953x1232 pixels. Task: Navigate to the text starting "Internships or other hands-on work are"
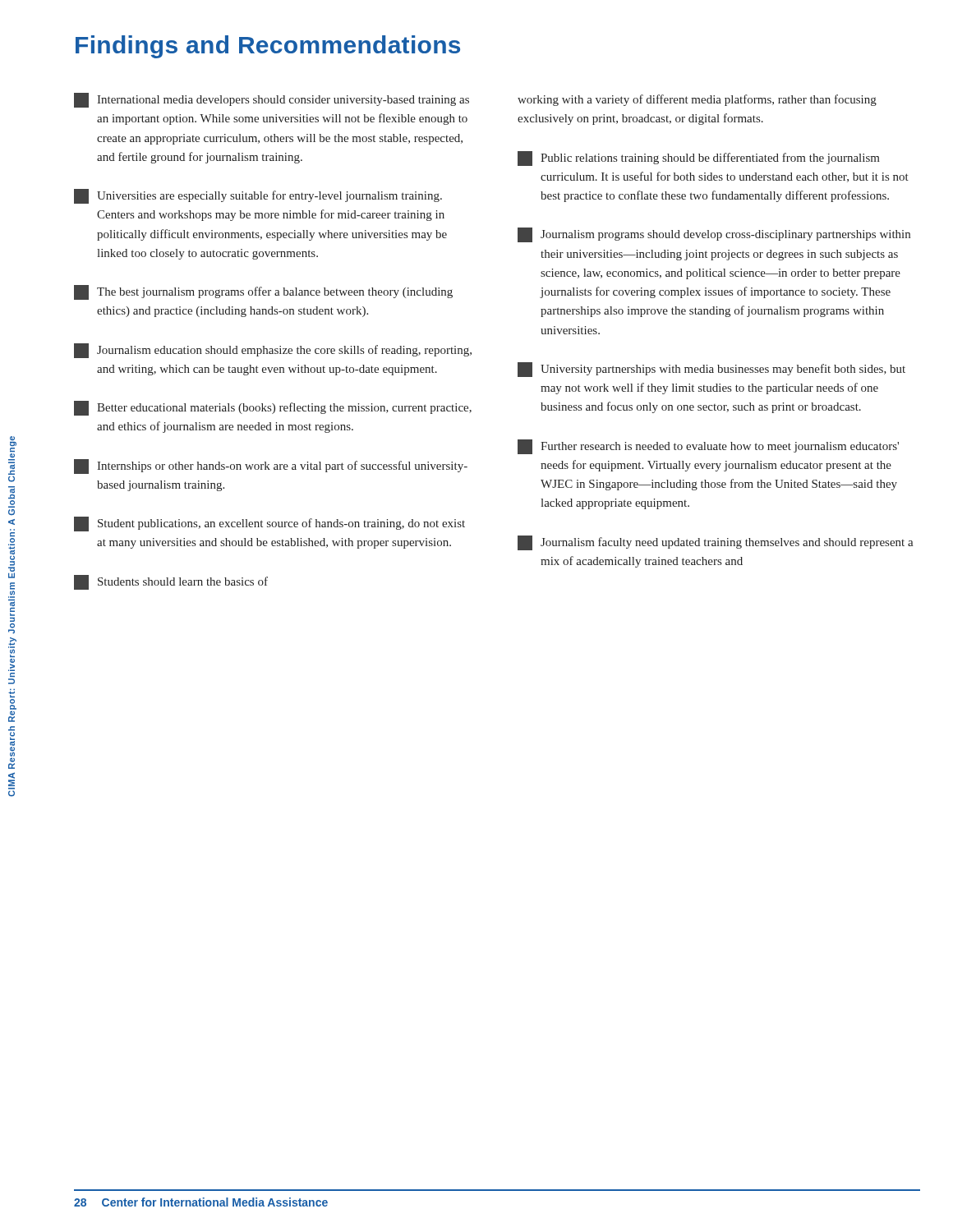point(275,475)
